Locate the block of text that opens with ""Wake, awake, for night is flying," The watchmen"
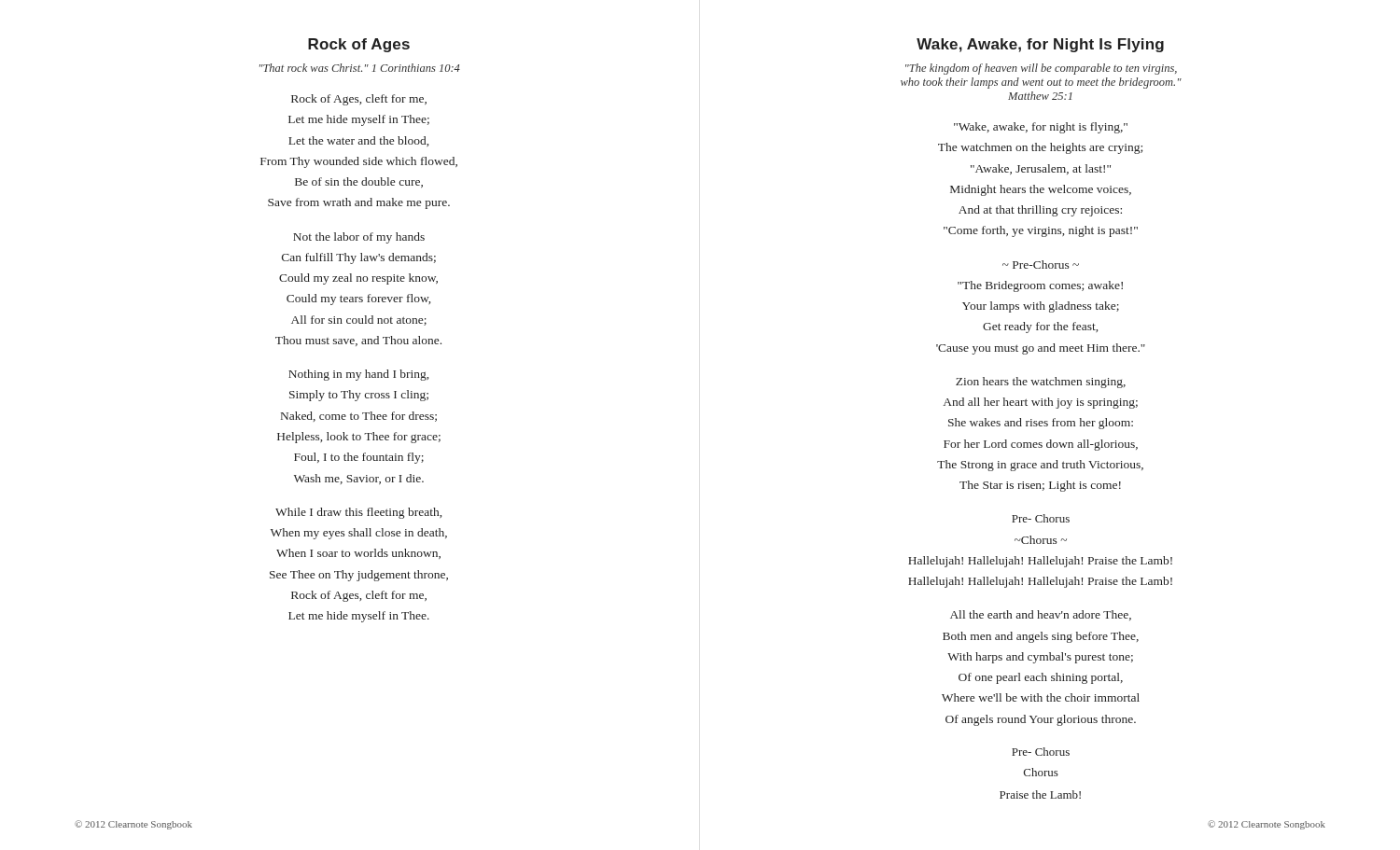 [1041, 178]
